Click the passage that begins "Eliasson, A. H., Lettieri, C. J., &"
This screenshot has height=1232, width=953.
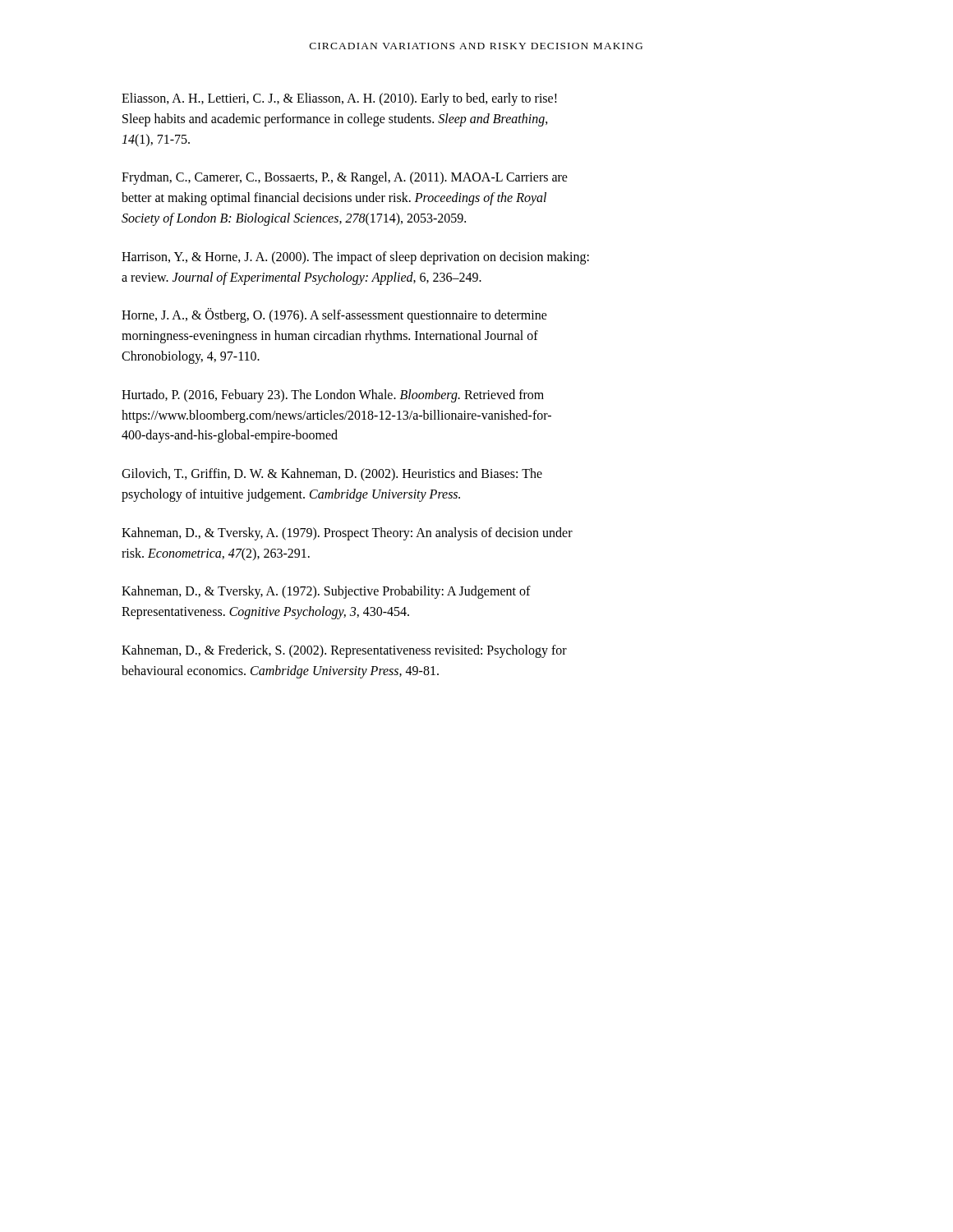point(476,119)
